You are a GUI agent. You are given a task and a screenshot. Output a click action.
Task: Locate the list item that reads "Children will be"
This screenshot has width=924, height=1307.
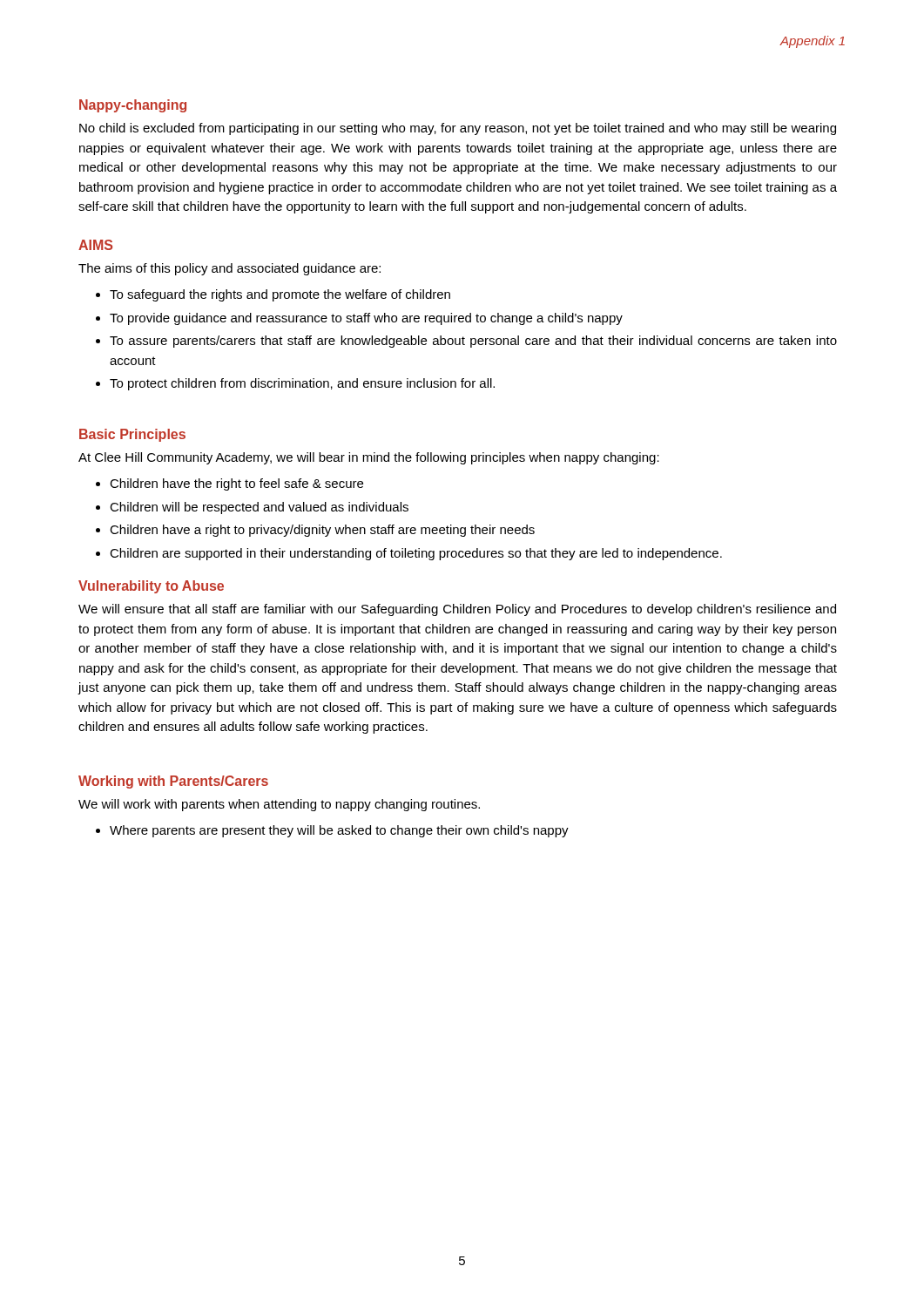point(259,506)
